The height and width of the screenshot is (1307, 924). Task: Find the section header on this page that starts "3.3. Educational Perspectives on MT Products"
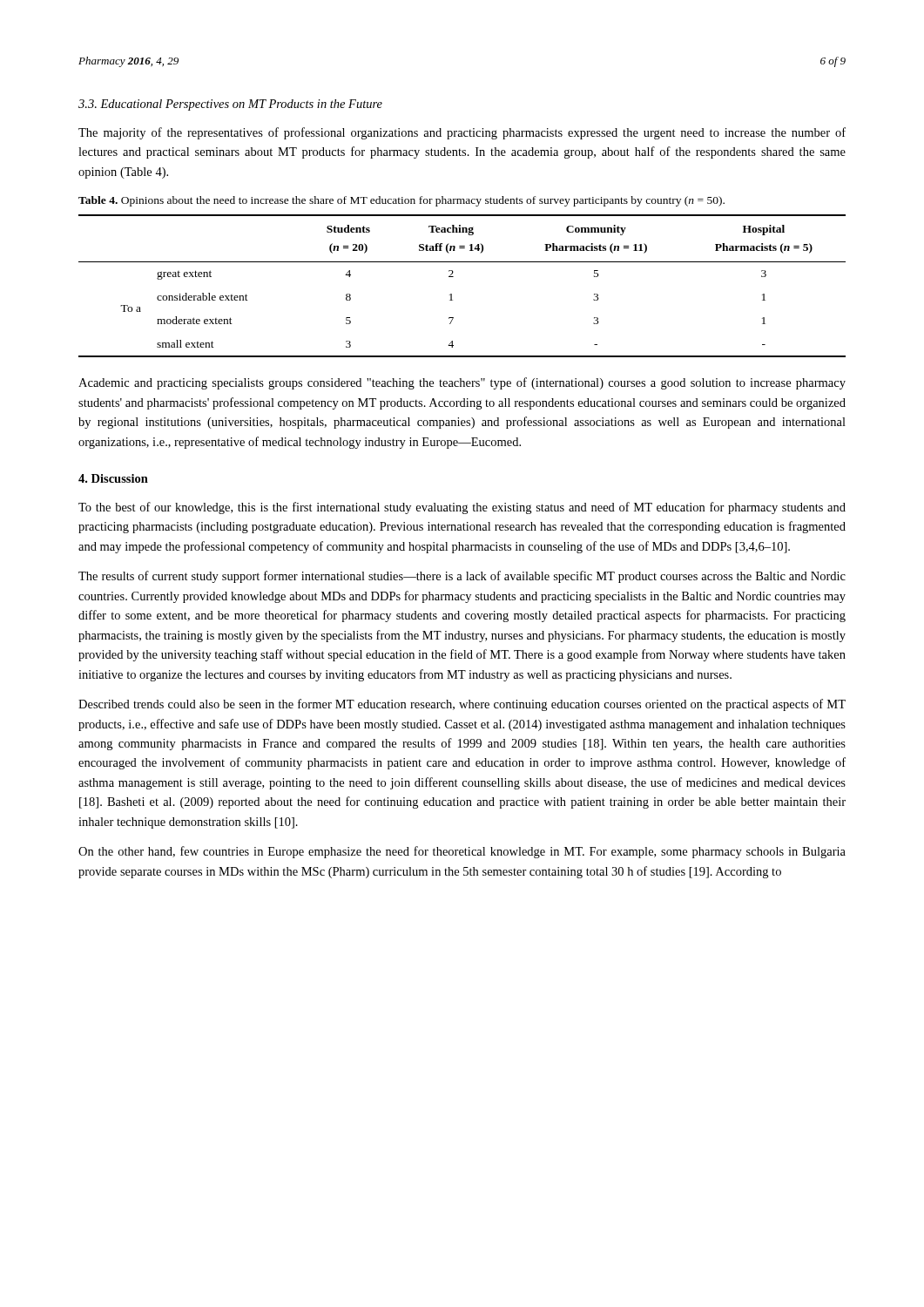click(230, 105)
